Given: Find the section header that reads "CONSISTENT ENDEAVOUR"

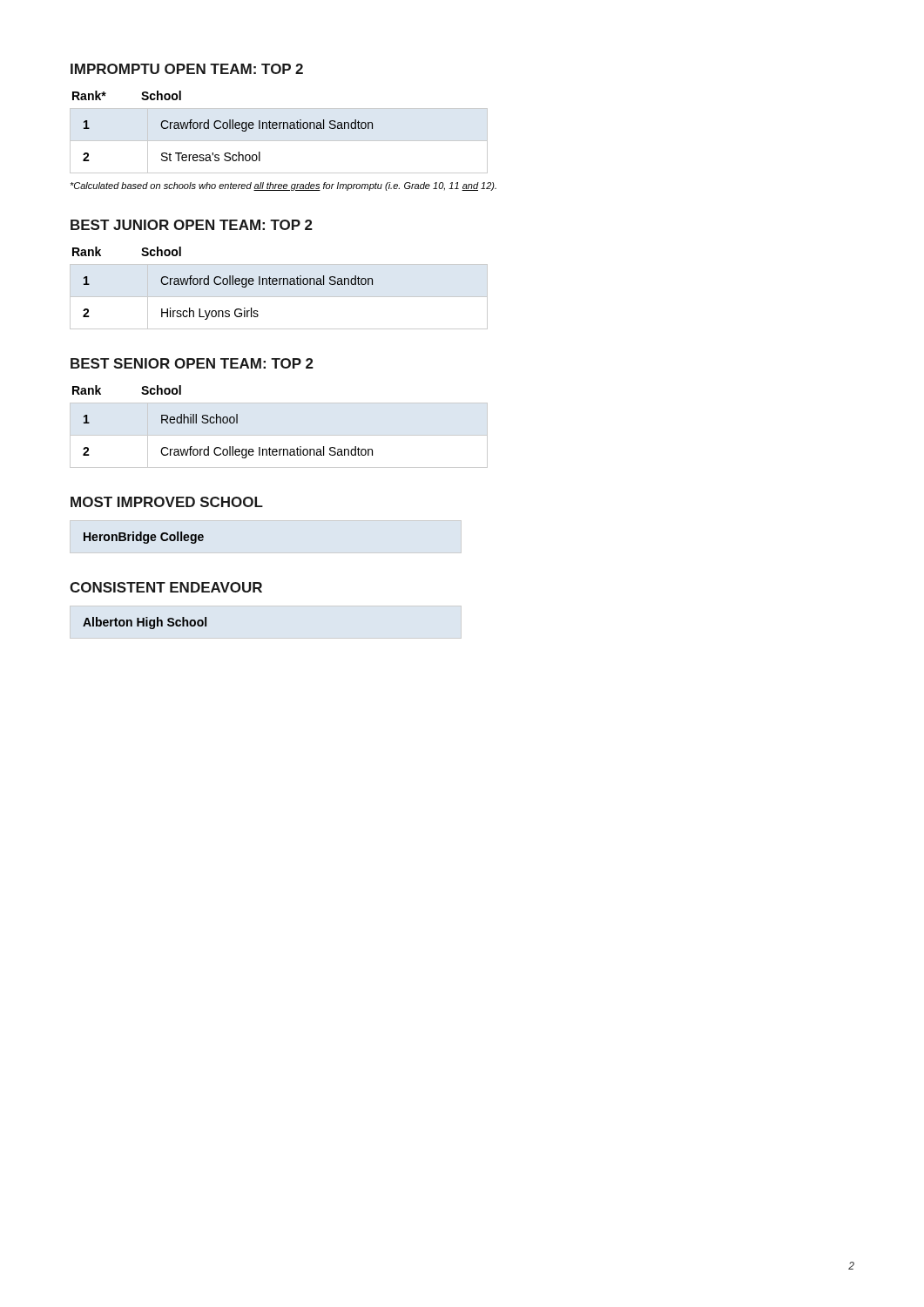Looking at the screenshot, I should [166, 588].
